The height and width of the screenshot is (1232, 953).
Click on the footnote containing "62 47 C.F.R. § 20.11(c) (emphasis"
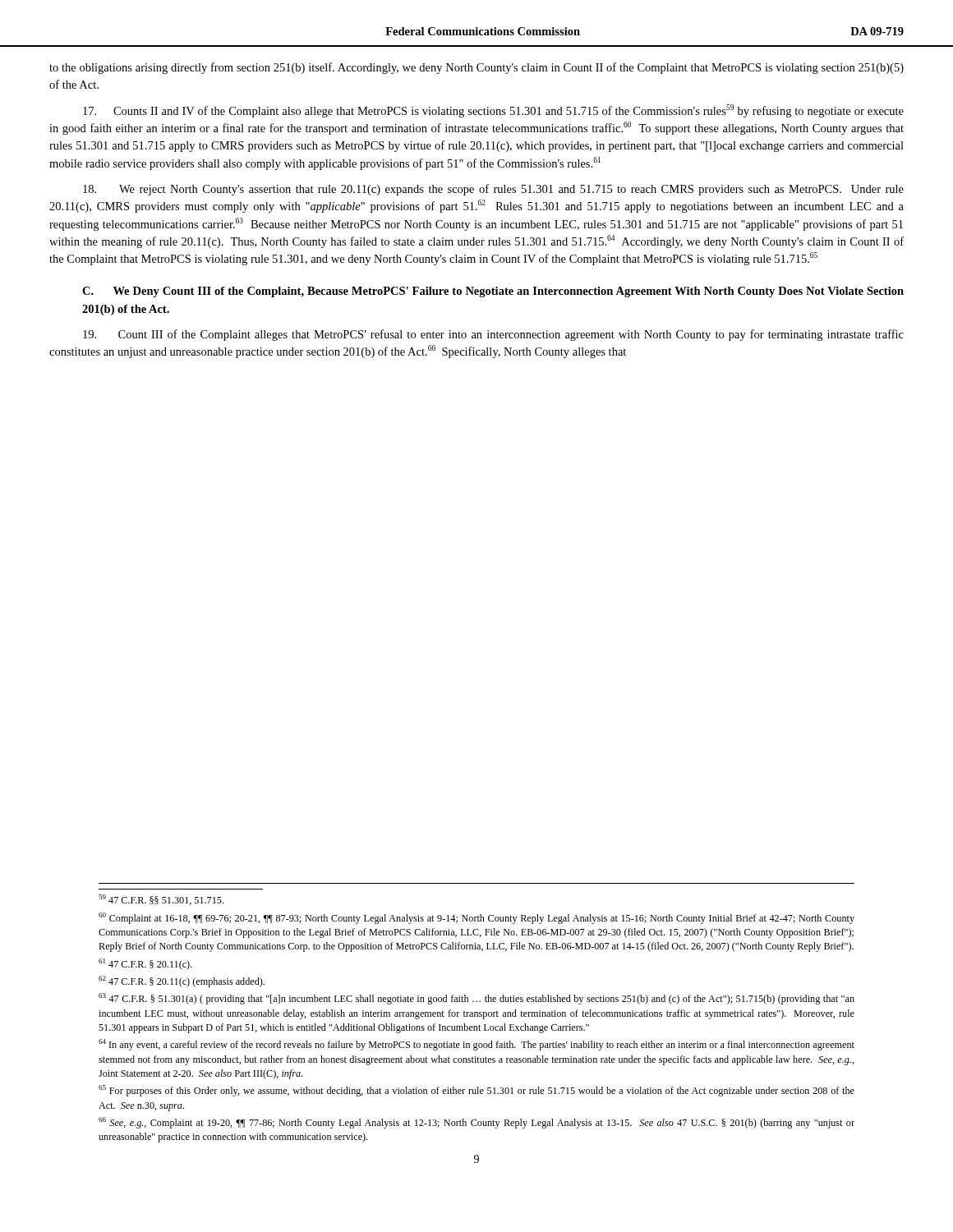click(182, 981)
